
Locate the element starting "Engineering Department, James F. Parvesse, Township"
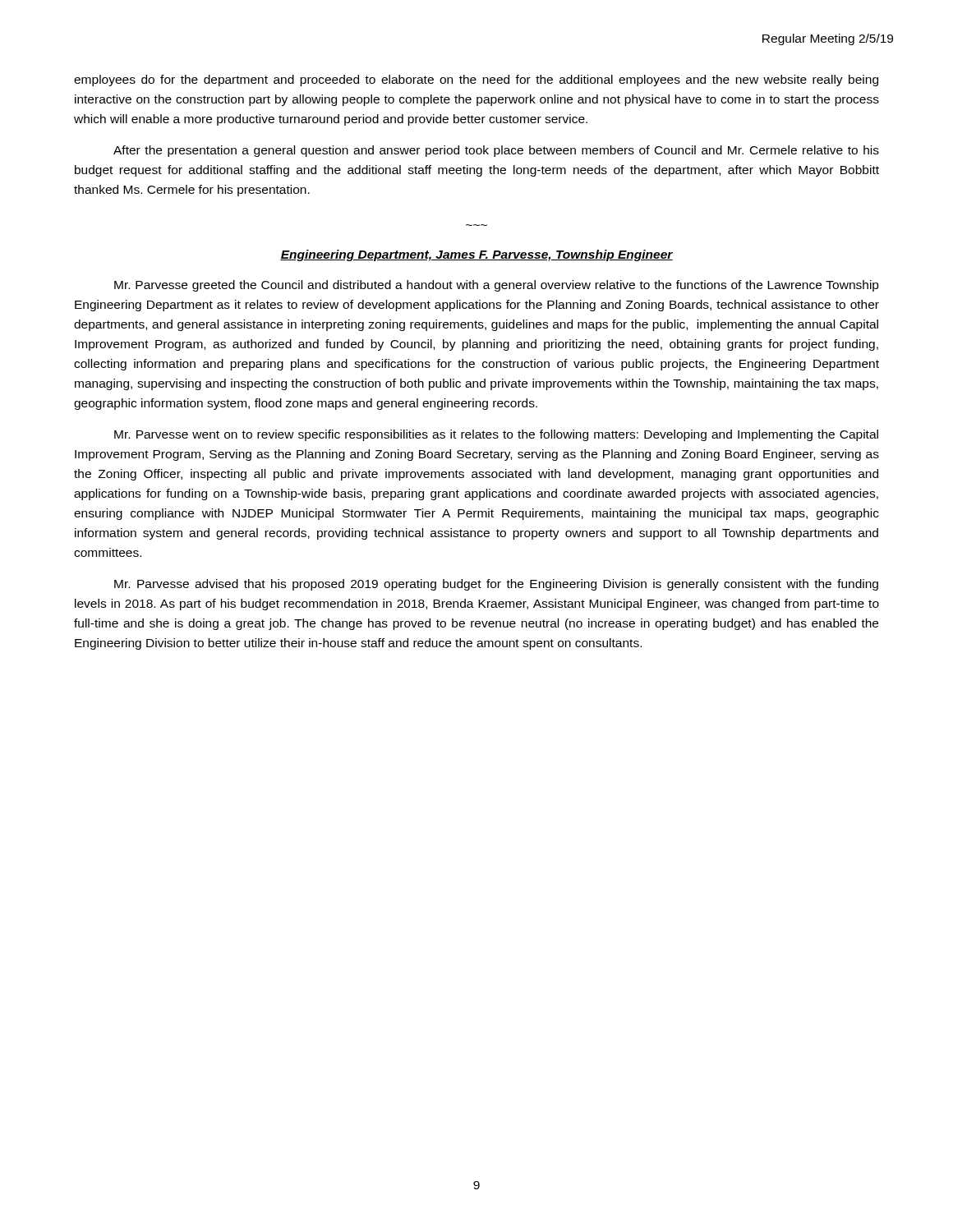476,254
